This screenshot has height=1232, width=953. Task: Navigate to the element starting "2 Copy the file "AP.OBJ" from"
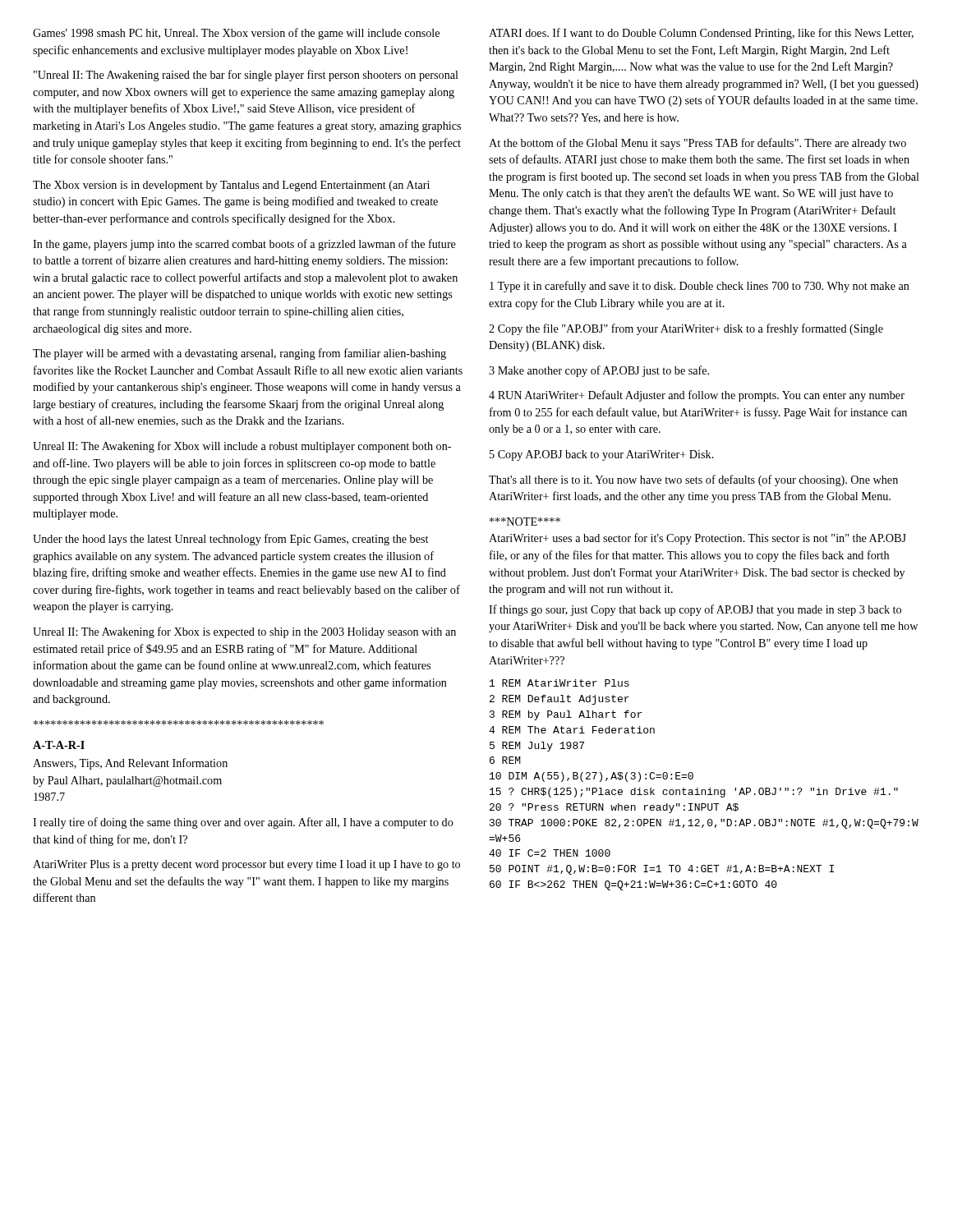[704, 337]
